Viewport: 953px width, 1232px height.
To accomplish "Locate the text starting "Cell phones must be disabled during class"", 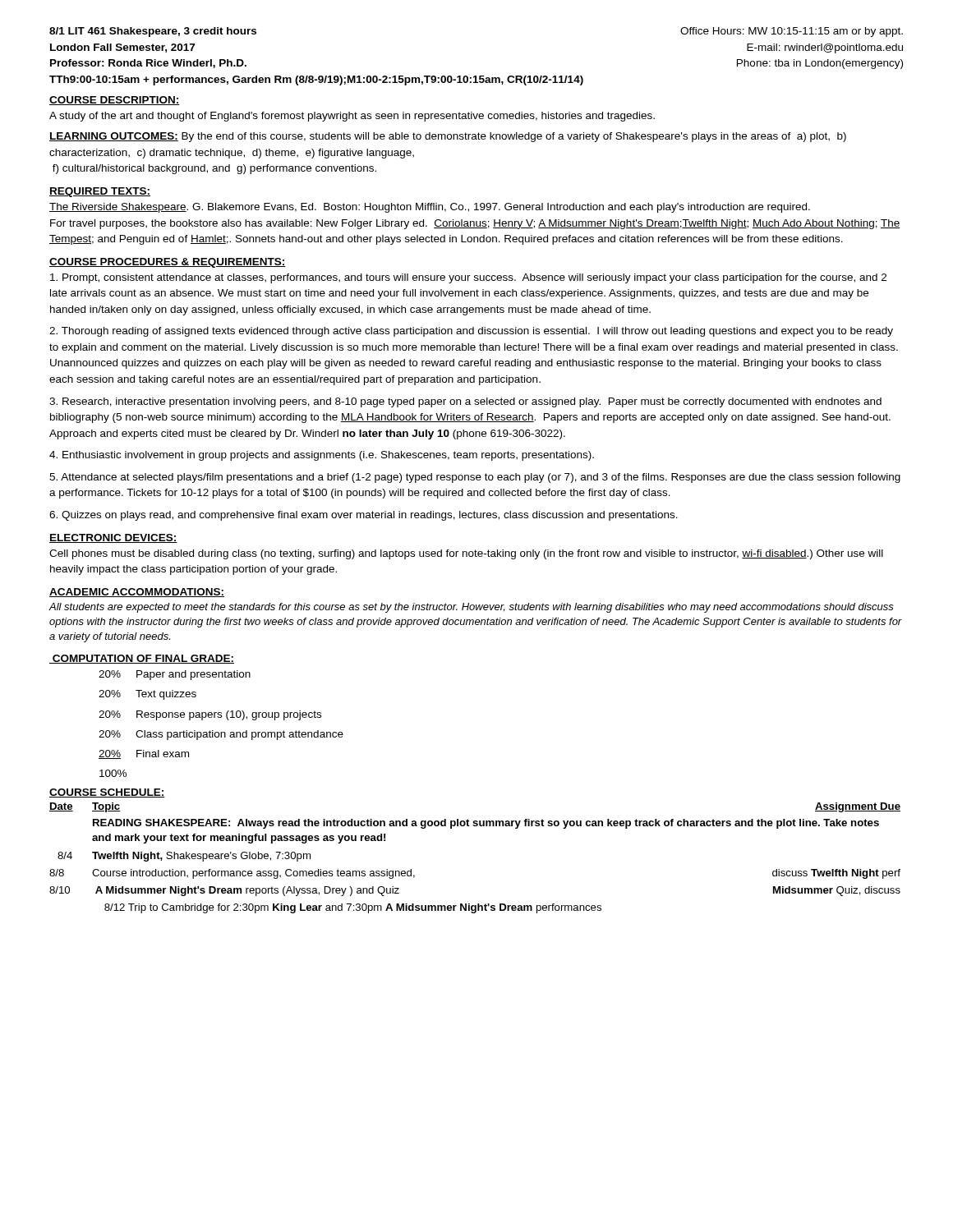I will 466,561.
